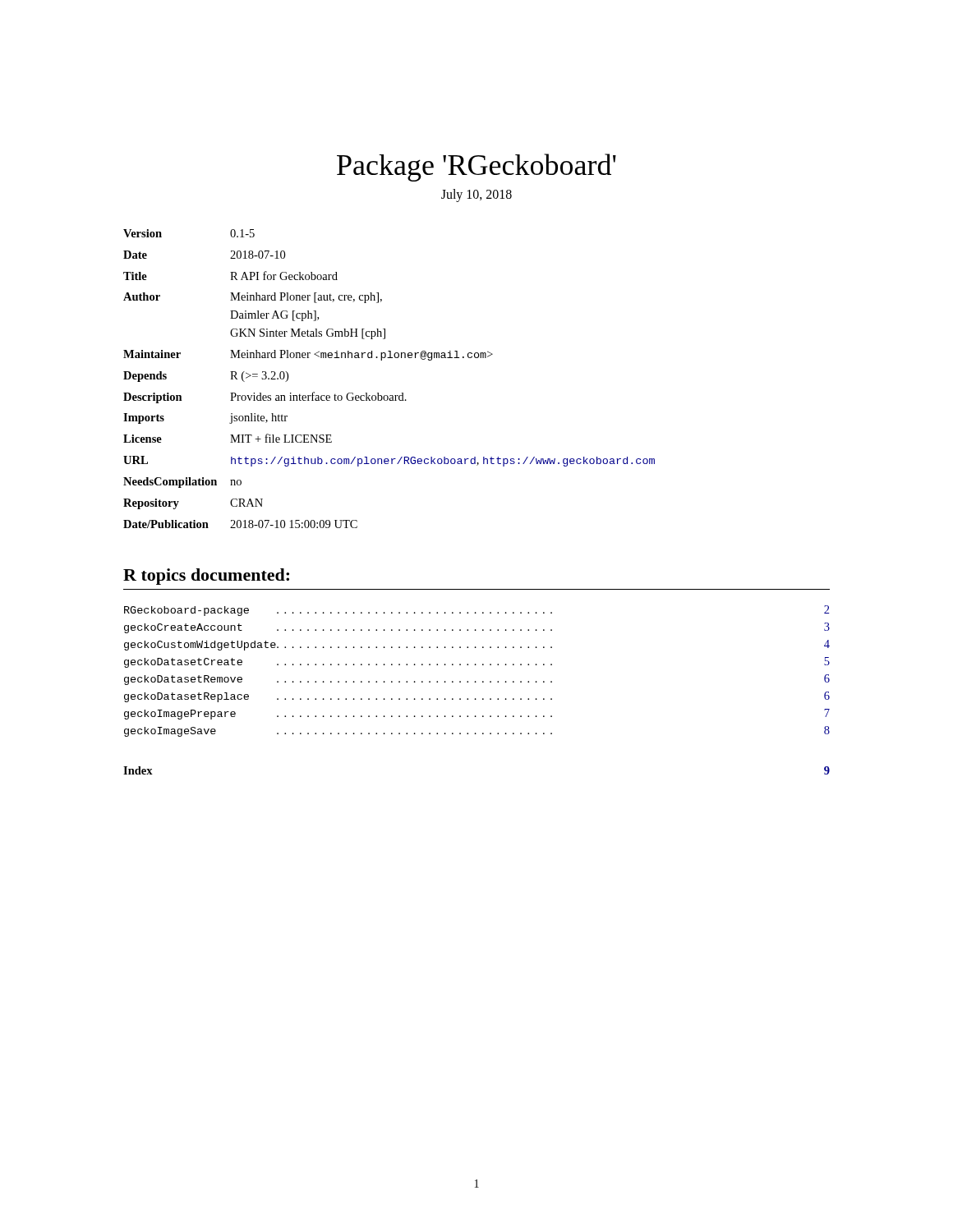Select the text with the text "Title R API for Geckoboard"
The width and height of the screenshot is (953, 1232).
click(x=230, y=276)
